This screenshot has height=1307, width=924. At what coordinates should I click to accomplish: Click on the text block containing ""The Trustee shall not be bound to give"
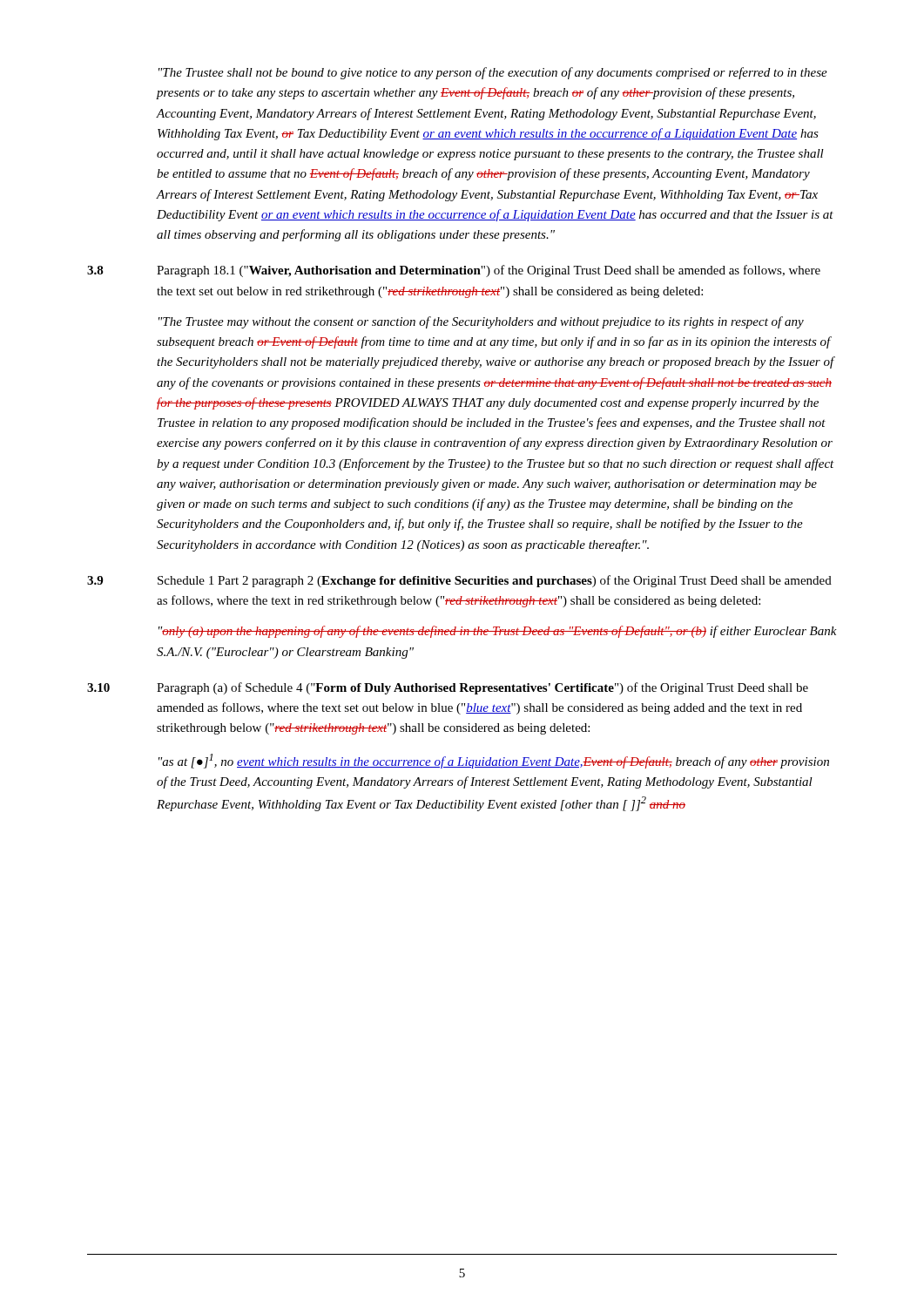coord(495,153)
